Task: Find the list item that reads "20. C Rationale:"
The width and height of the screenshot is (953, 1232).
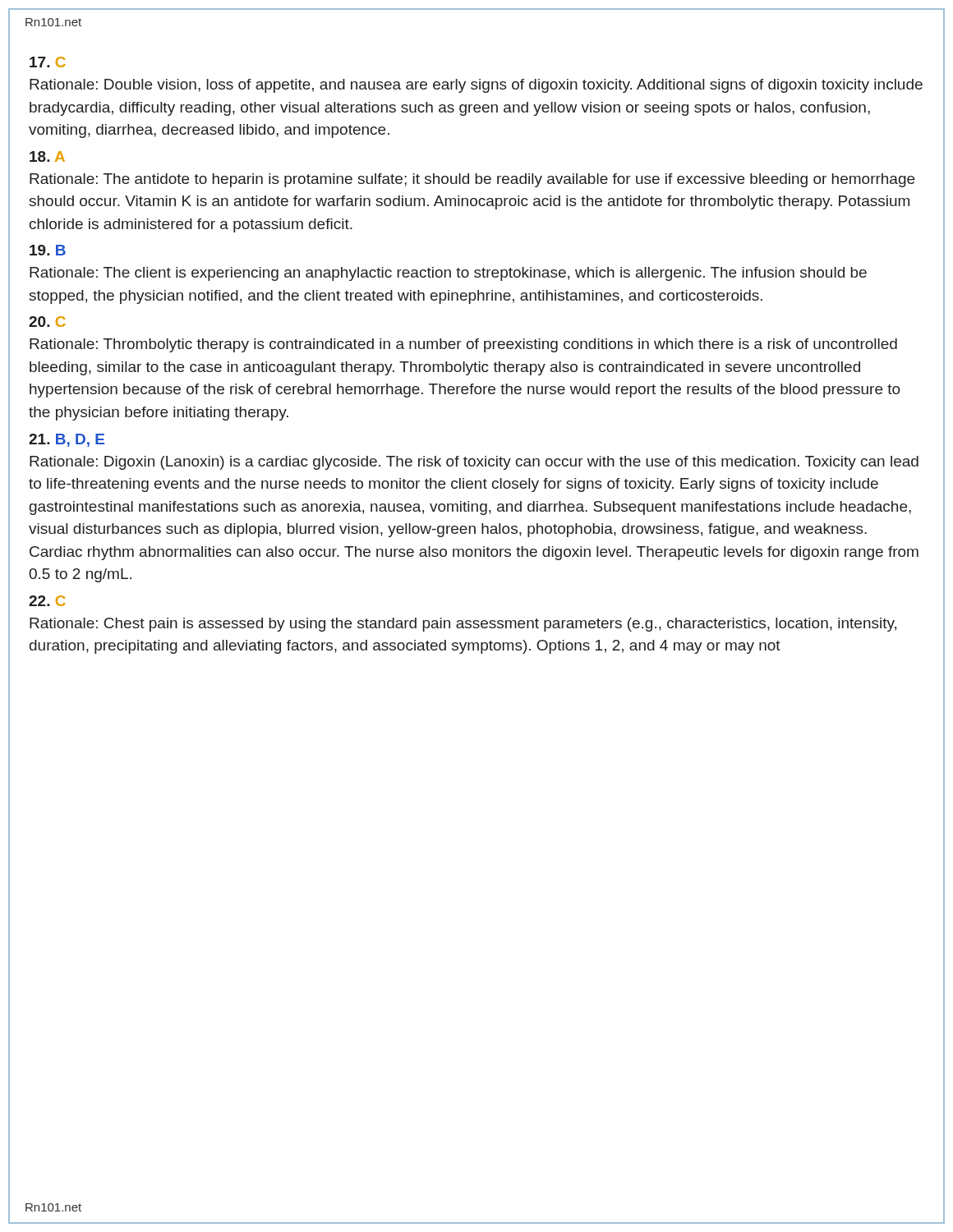Action: (x=476, y=368)
